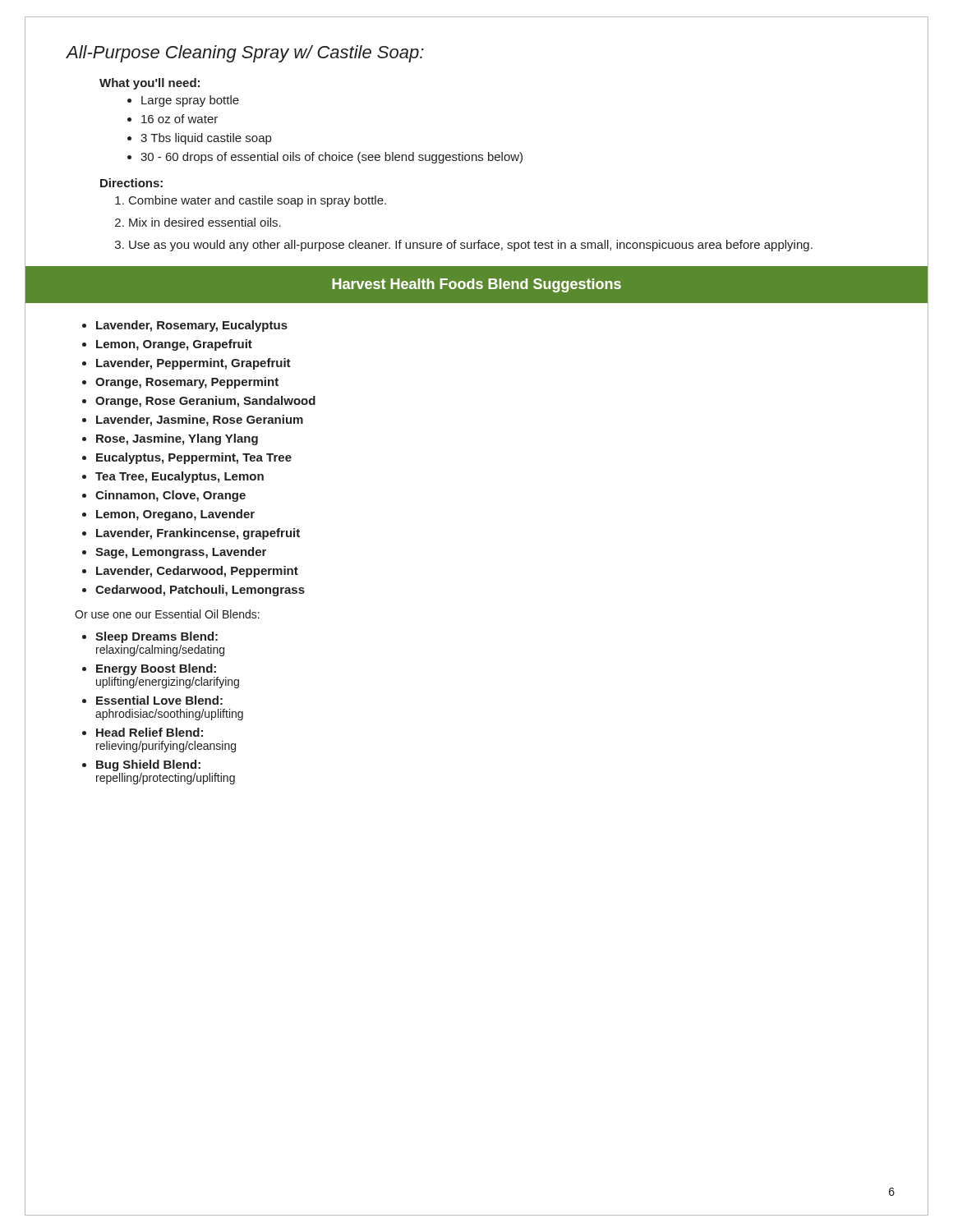Viewport: 953px width, 1232px height.
Task: Find the block starting "Orange, Rose Geranium, Sandalwood"
Action: tap(199, 402)
